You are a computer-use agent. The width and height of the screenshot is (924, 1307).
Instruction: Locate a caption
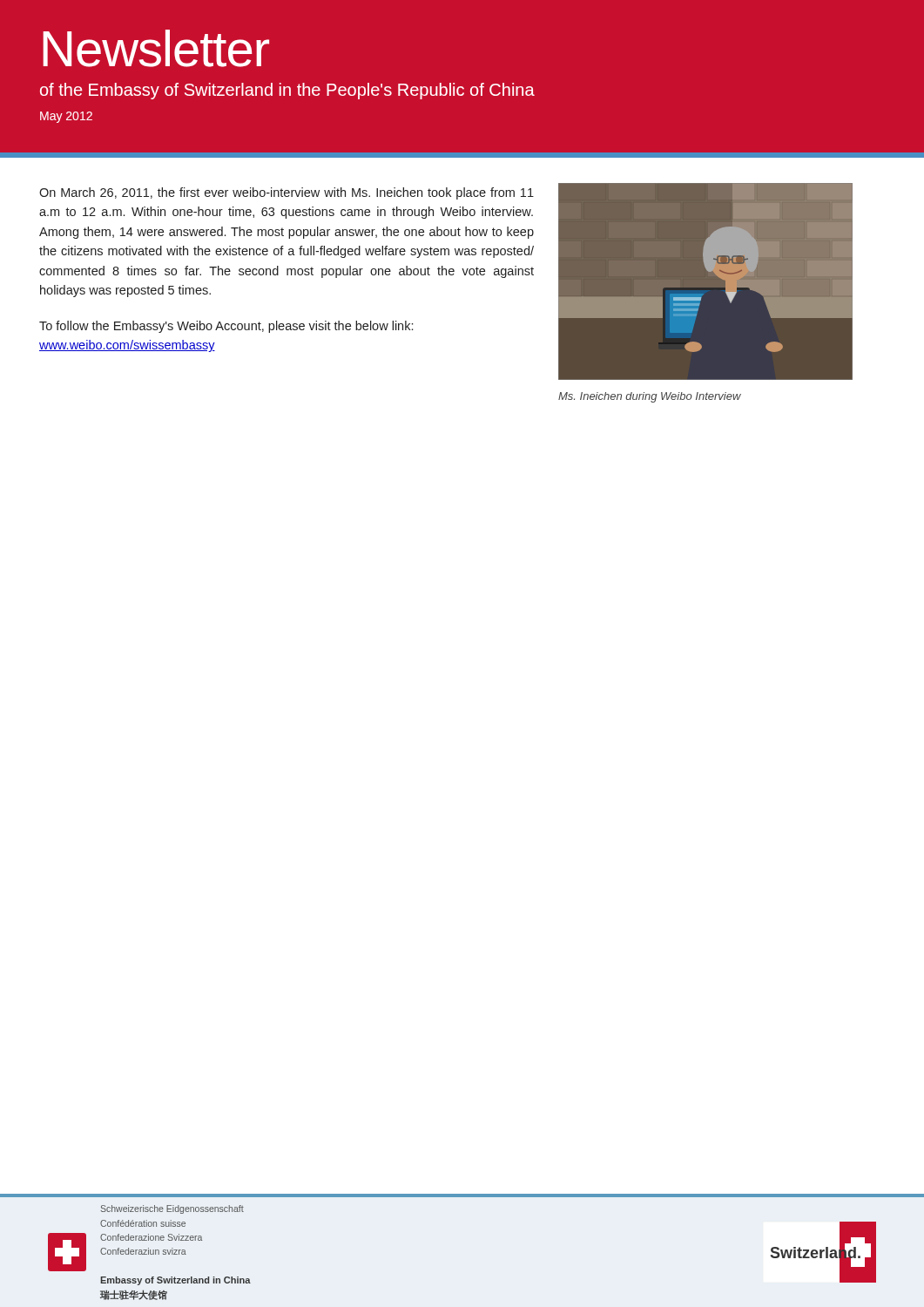(706, 397)
